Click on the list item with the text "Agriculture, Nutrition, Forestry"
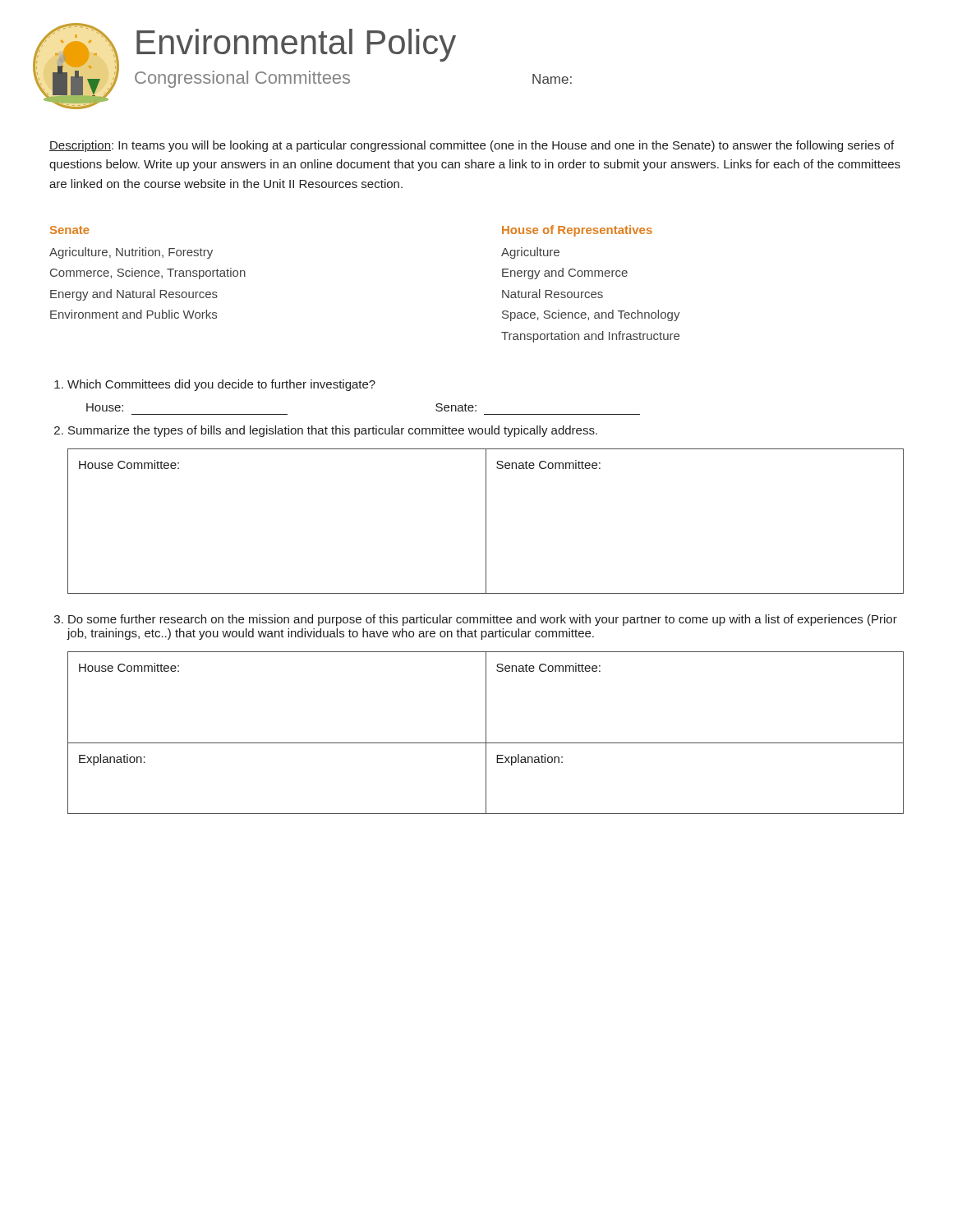The height and width of the screenshot is (1232, 953). pyautogui.click(x=131, y=252)
